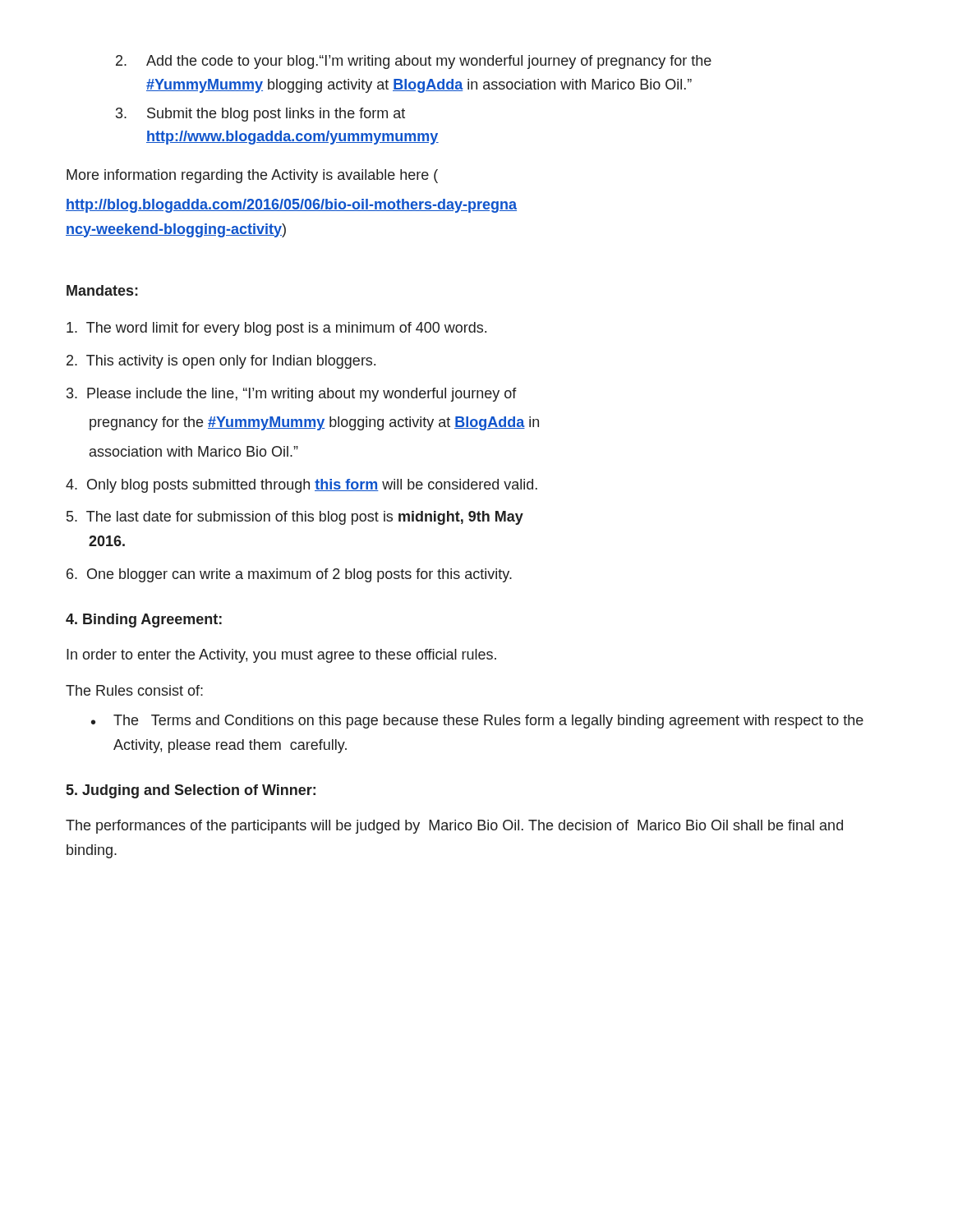The width and height of the screenshot is (953, 1232).
Task: Where is the passage that starts "• The Terms and Conditions on this page"?
Action: [489, 733]
